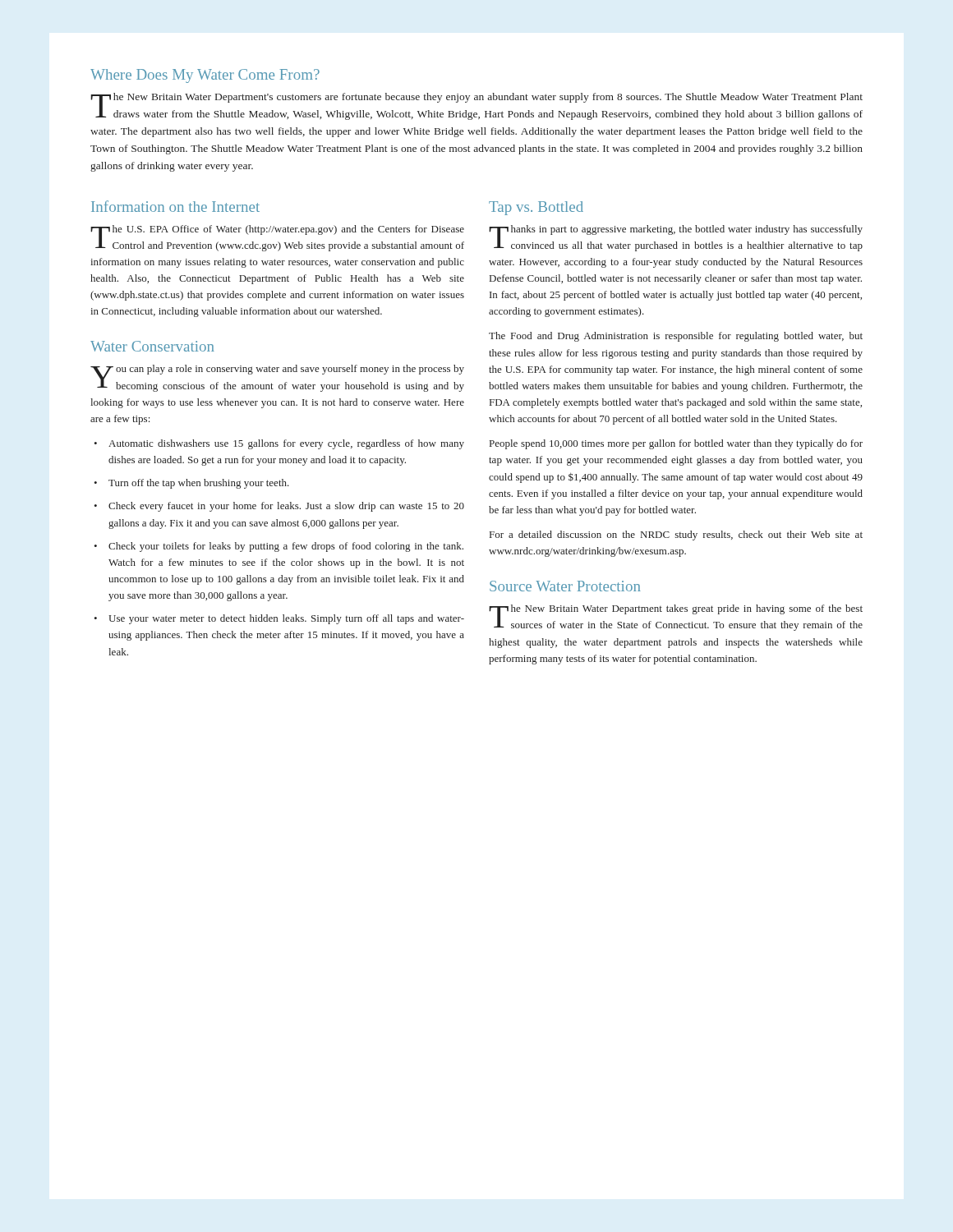Point to the block beginning "Check your toilets"
The image size is (953, 1232).
tap(286, 570)
